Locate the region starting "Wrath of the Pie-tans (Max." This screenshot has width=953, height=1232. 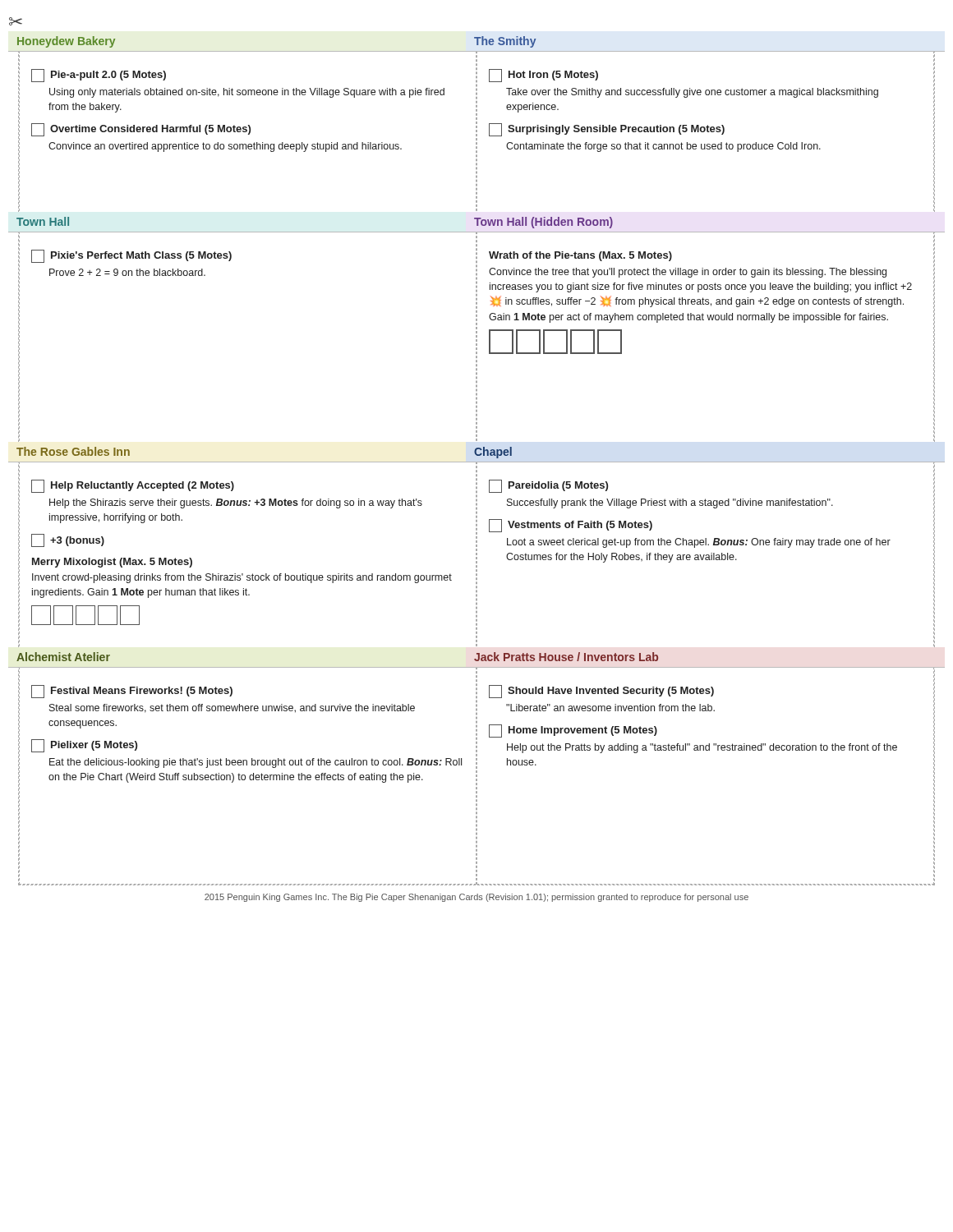tap(705, 302)
